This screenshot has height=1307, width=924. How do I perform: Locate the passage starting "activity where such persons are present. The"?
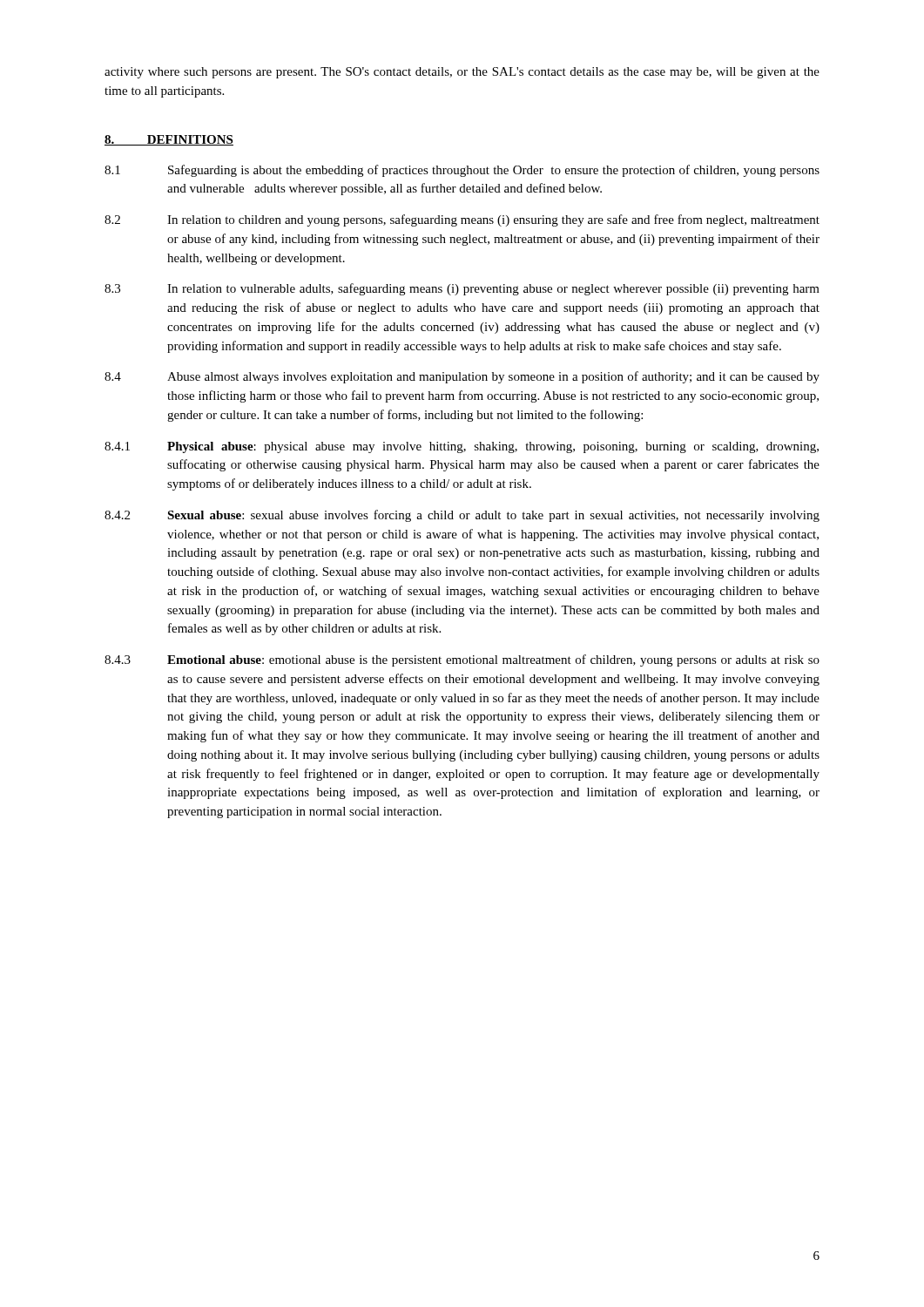(462, 81)
